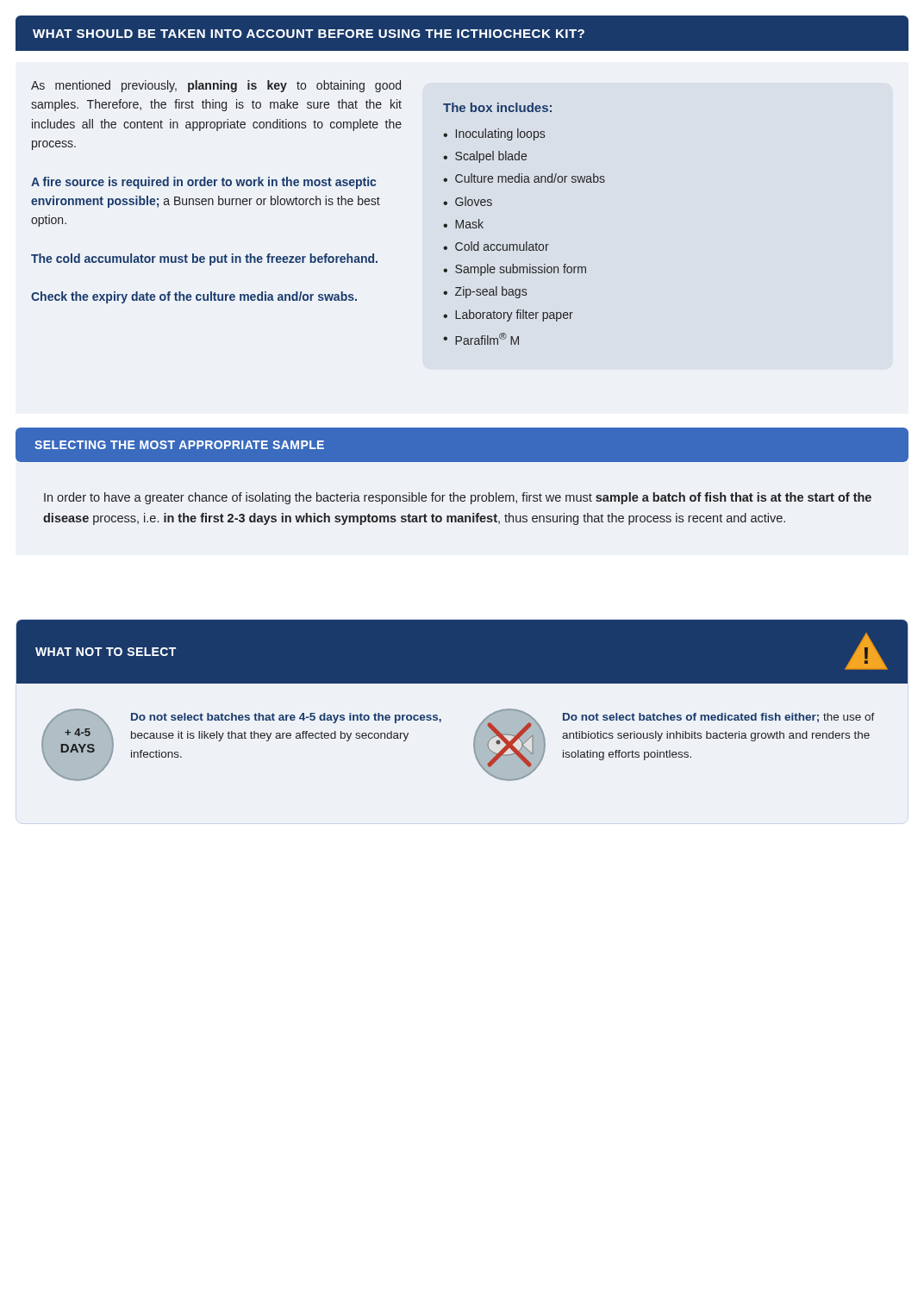Navigate to the passage starting "Sample submission form"

click(x=521, y=269)
